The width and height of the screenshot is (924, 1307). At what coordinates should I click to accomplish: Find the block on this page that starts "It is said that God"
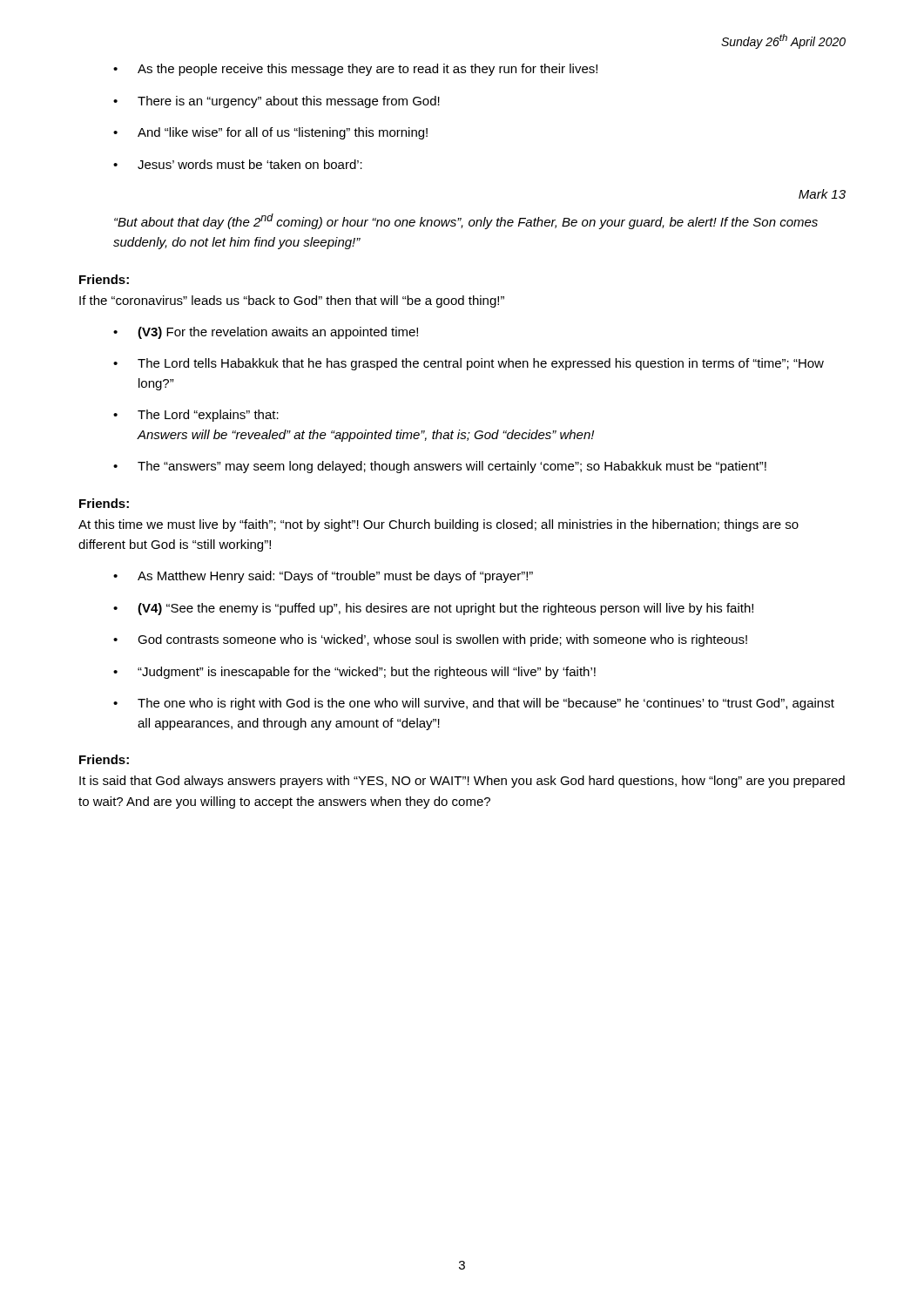point(462,791)
